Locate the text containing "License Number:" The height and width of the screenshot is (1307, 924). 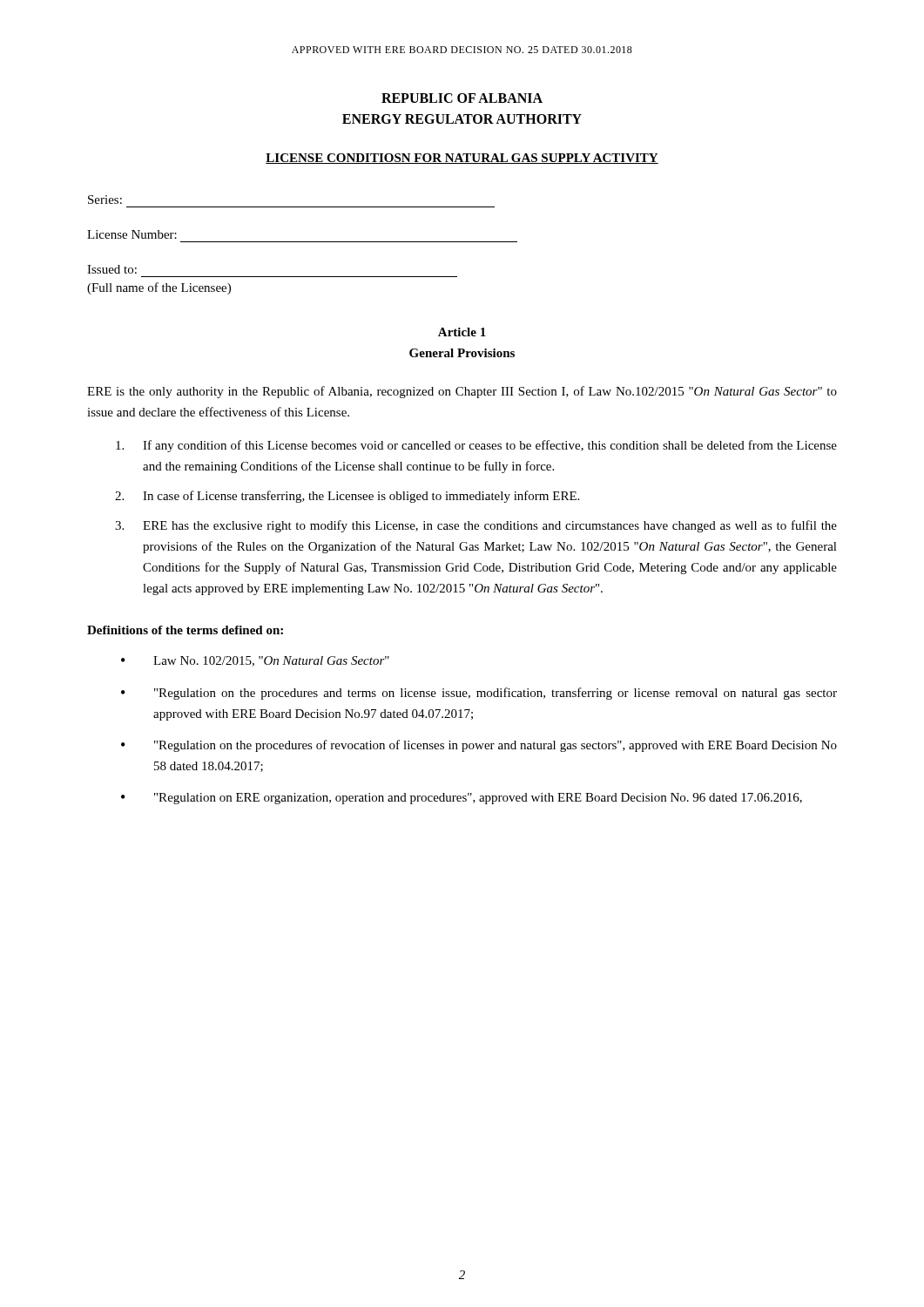(x=302, y=234)
